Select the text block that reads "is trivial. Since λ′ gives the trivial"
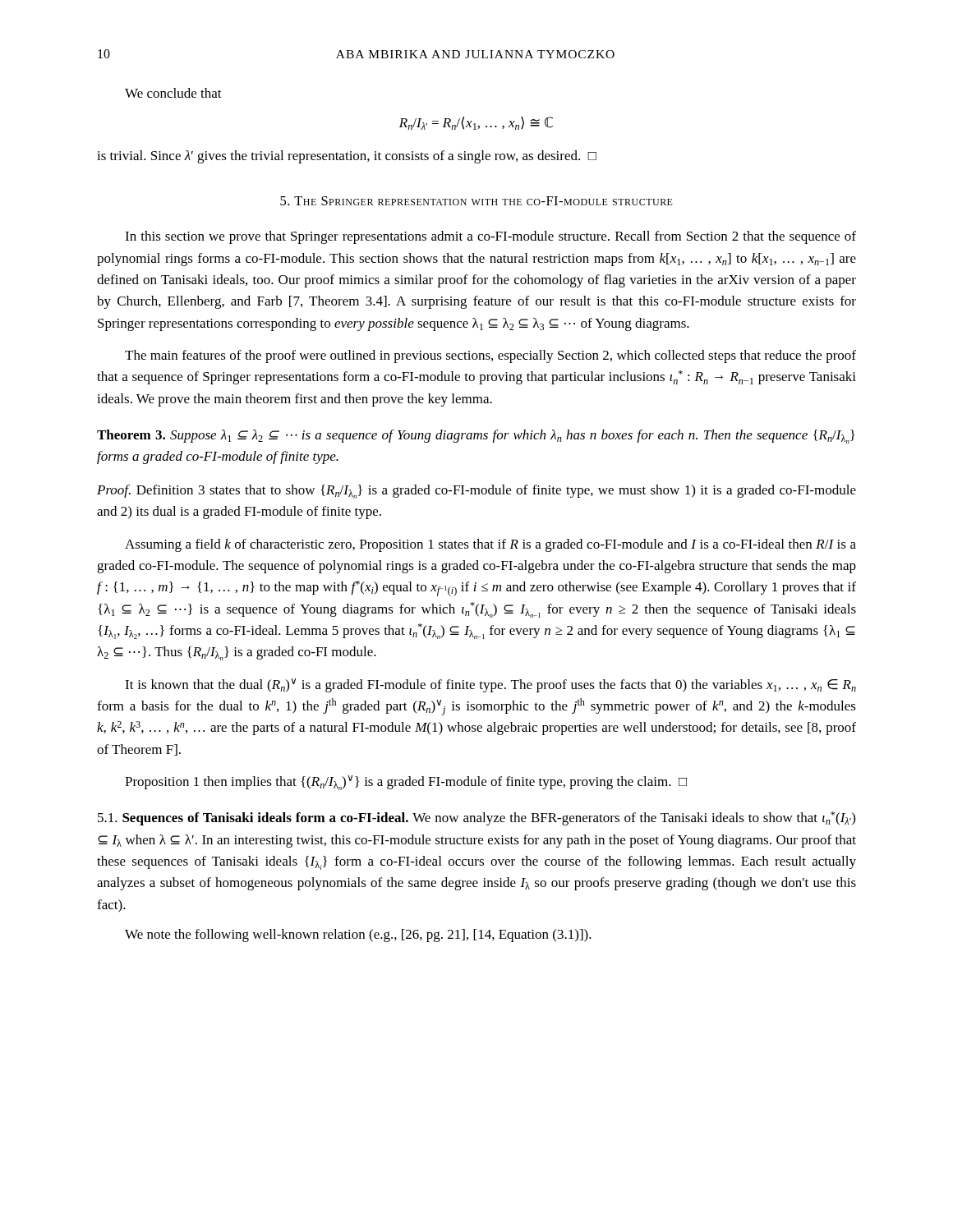Viewport: 953px width, 1232px height. (347, 156)
